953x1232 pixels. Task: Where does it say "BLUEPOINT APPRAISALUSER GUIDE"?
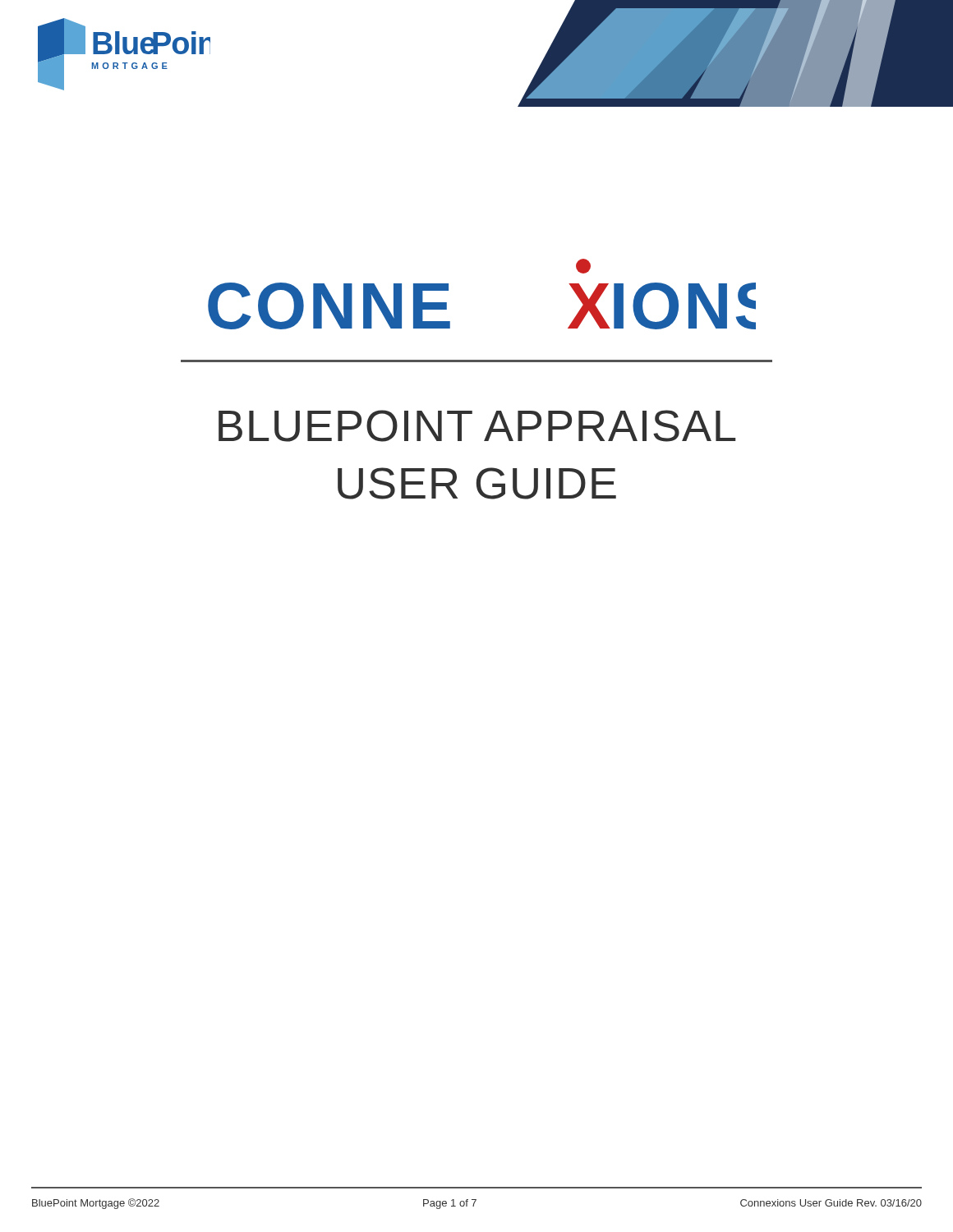point(476,454)
